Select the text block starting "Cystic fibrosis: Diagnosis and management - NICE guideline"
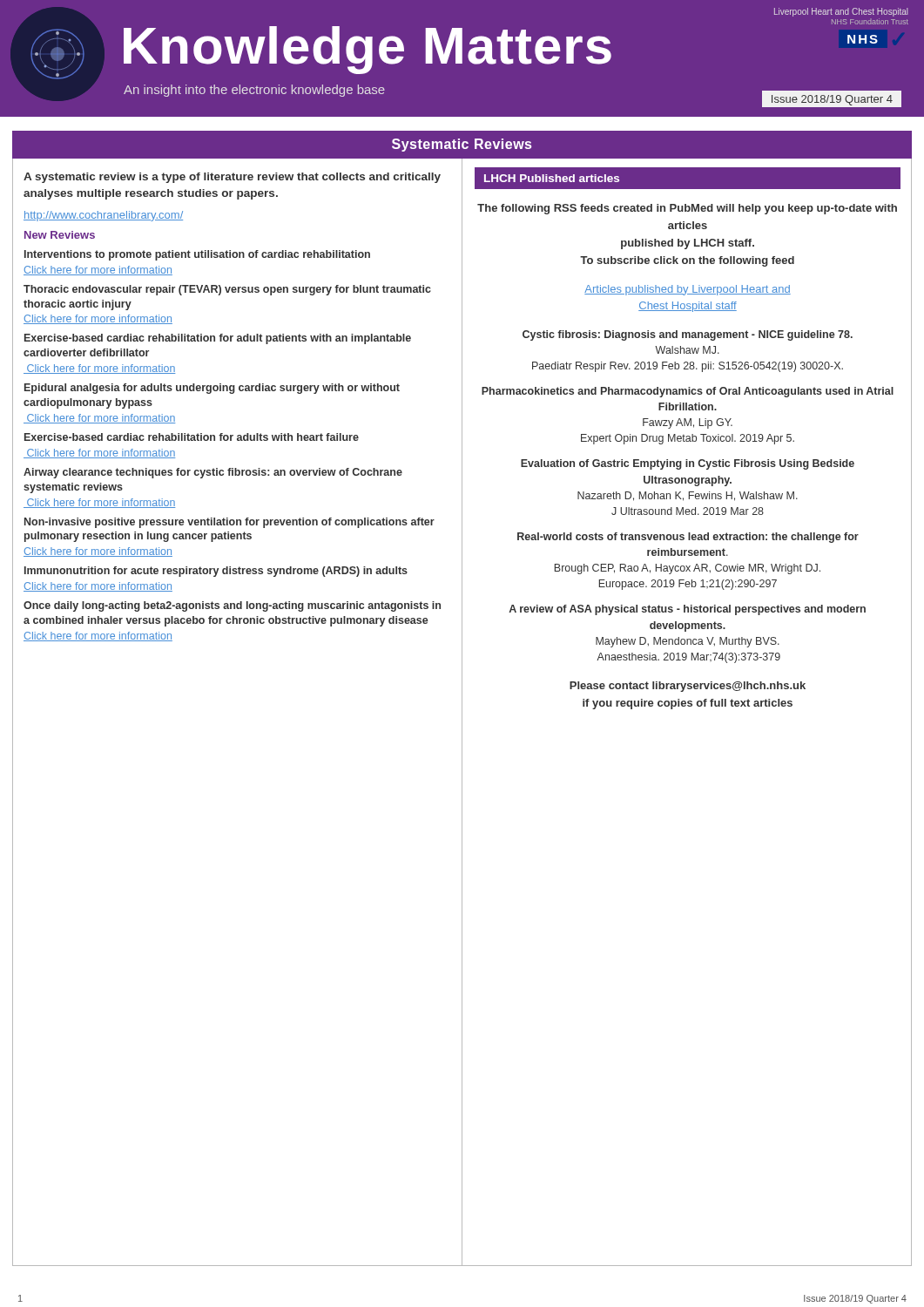924x1307 pixels. [688, 350]
